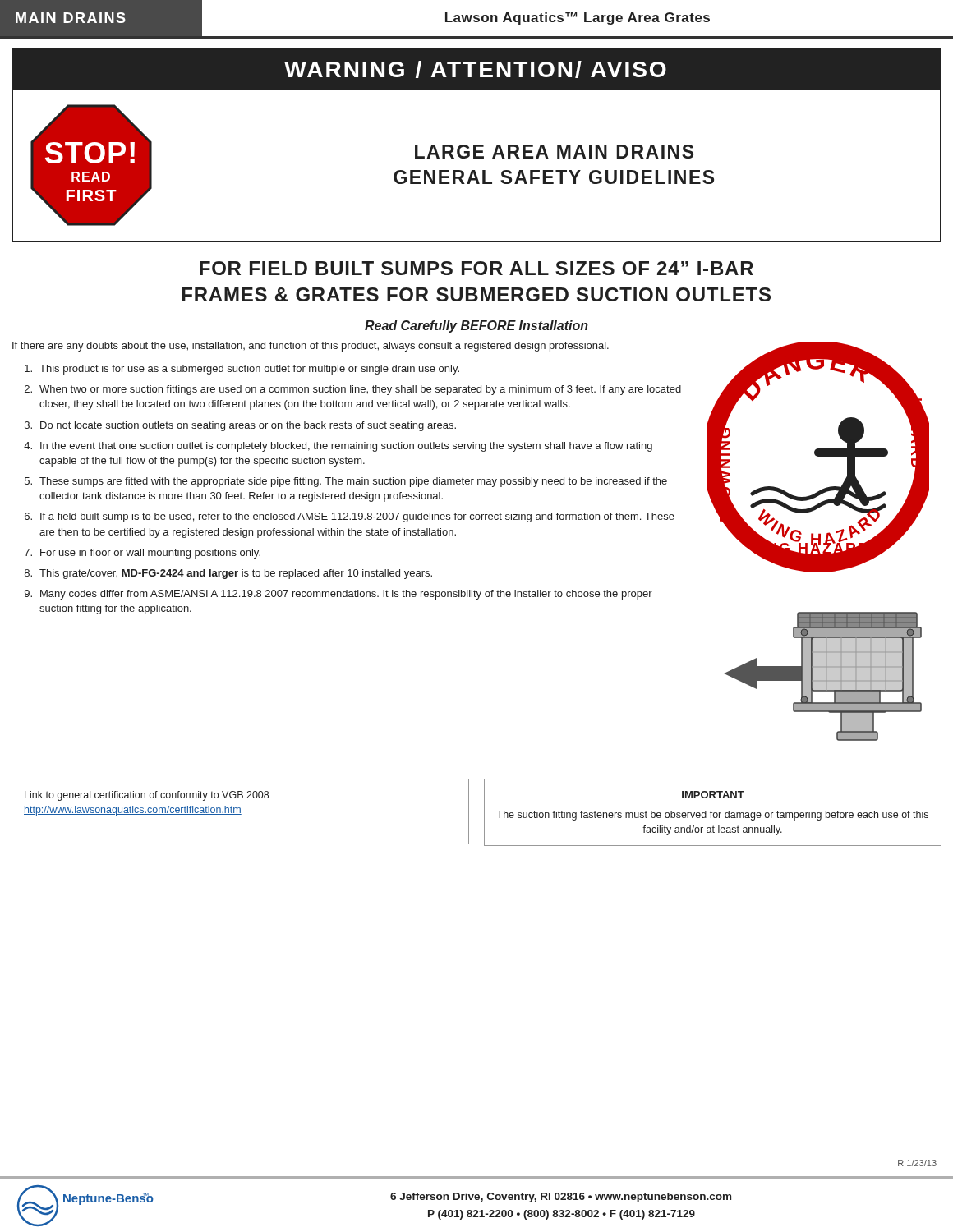Screen dimensions: 1232x953
Task: Click the passage that begins "8. This grate/cover, MD-FG-2424"
Action: (x=222, y=573)
